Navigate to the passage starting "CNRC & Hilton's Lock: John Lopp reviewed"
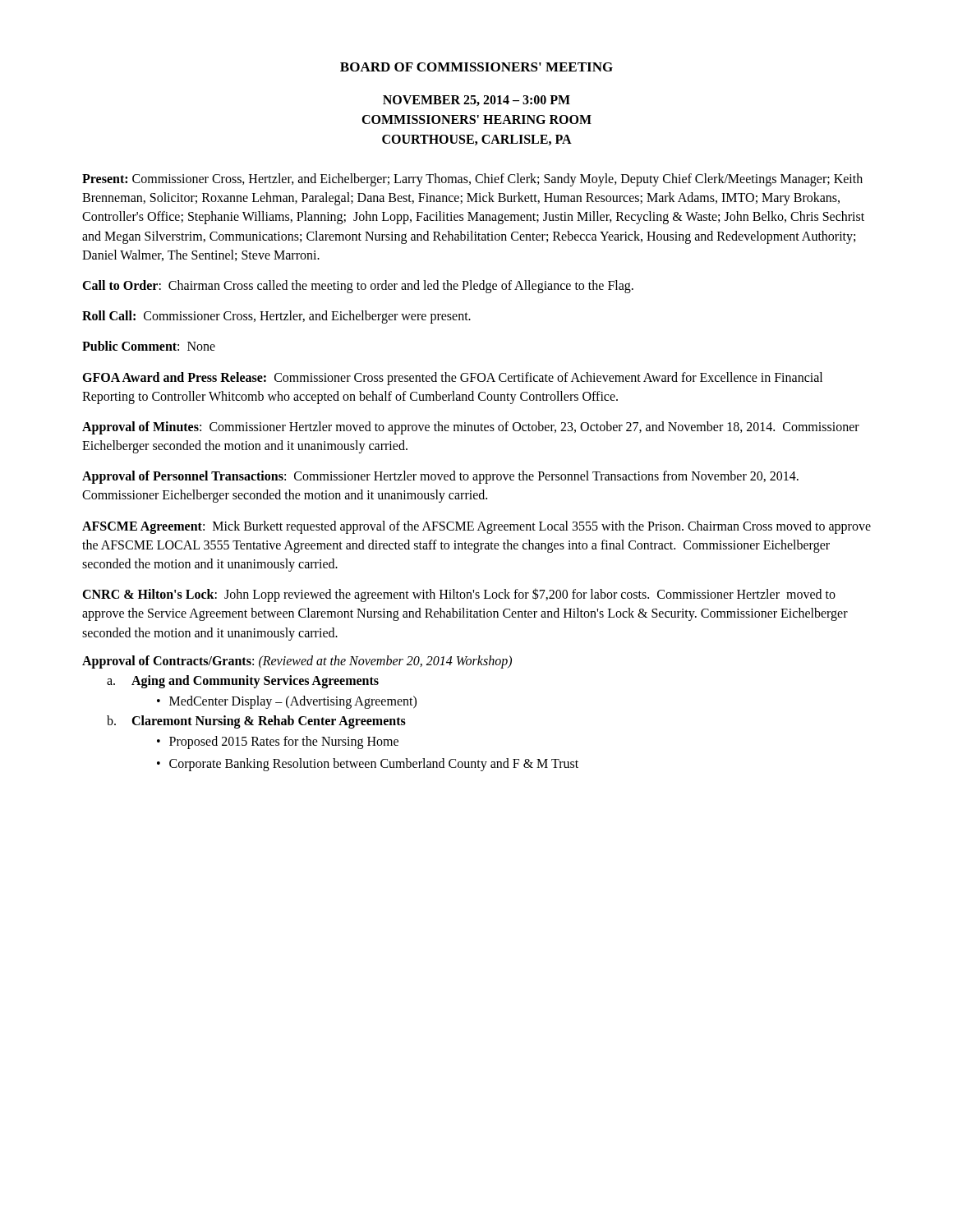 click(476, 614)
